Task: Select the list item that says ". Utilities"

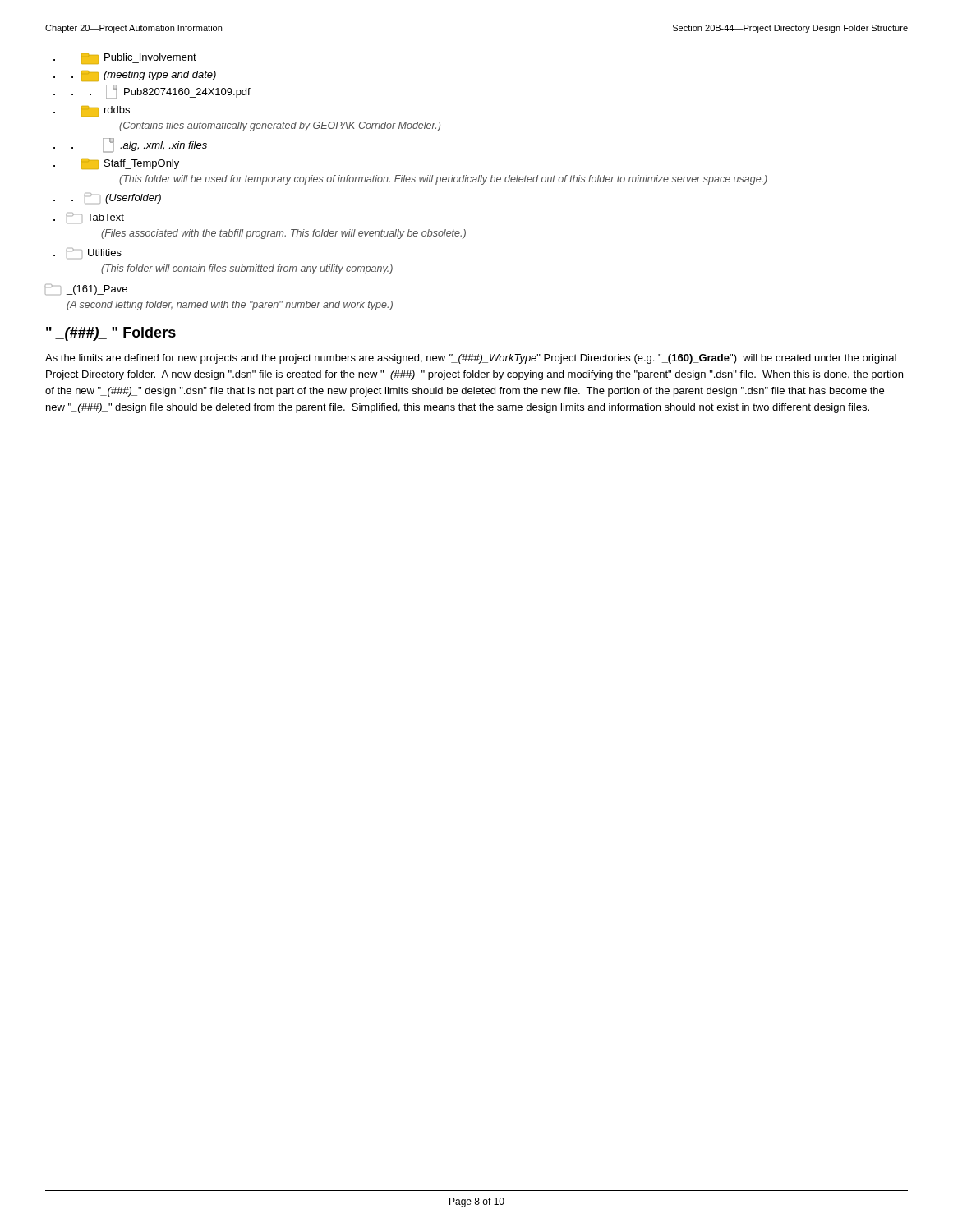Action: pyautogui.click(x=101, y=253)
